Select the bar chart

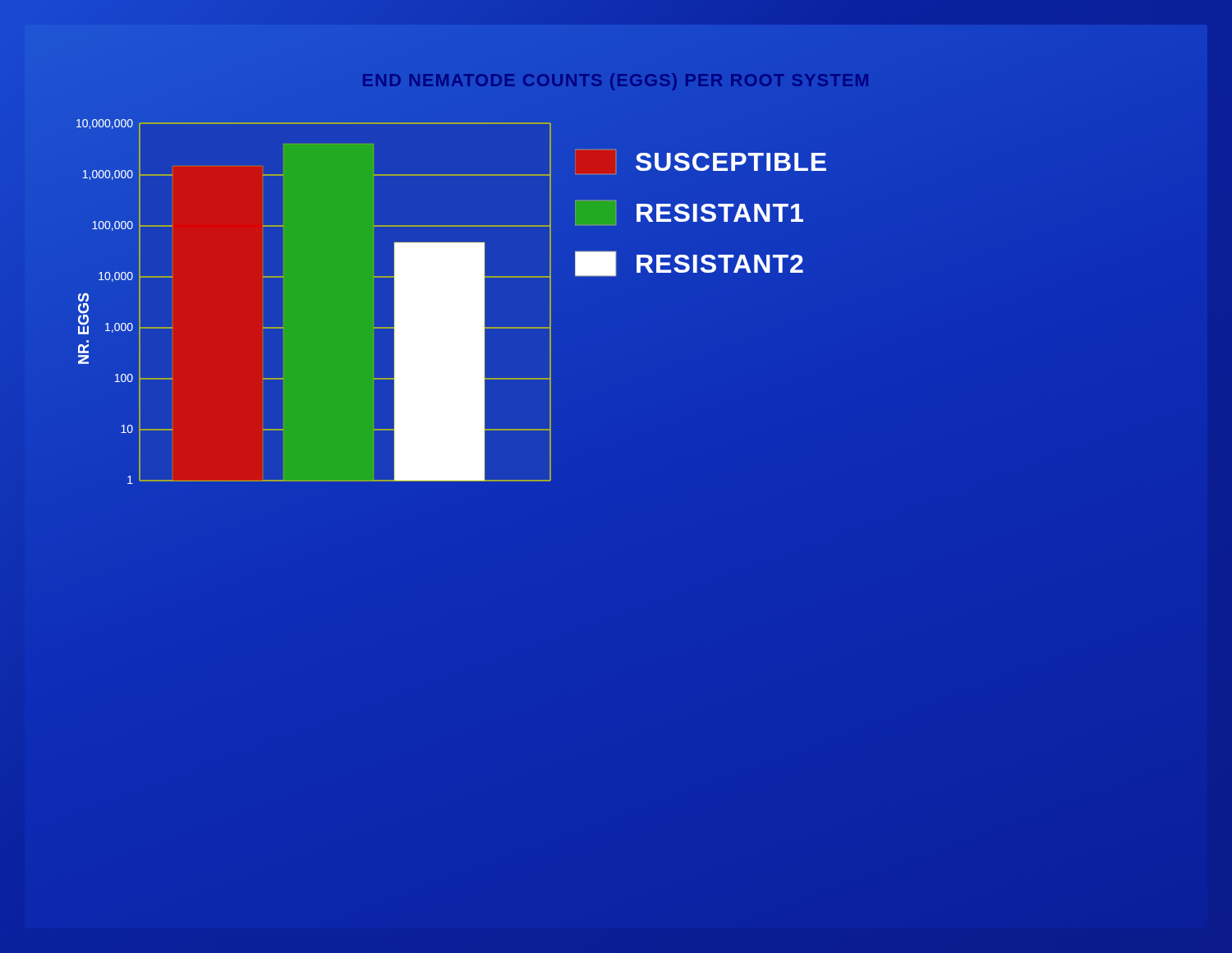coord(320,318)
